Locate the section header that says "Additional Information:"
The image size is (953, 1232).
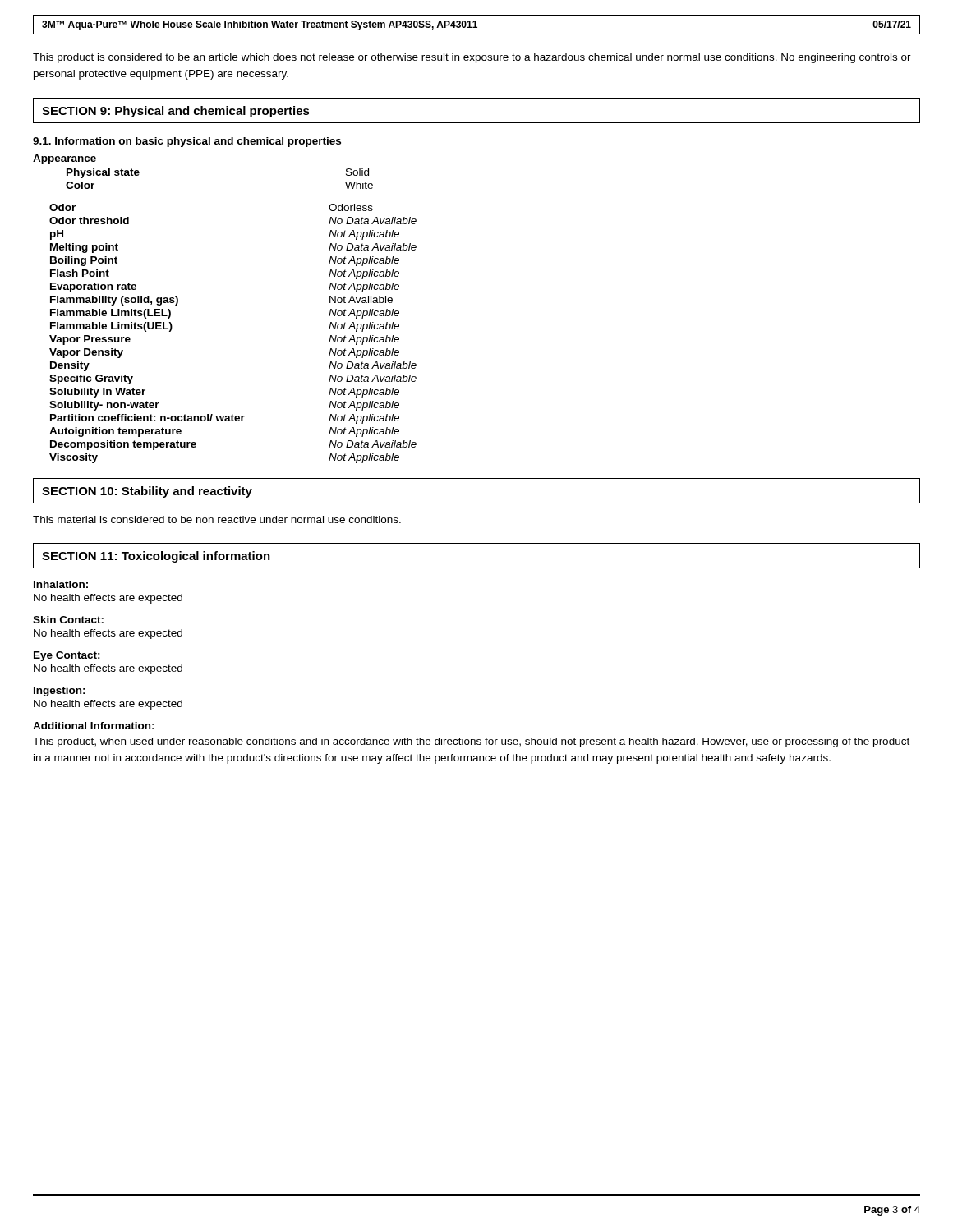pos(94,725)
